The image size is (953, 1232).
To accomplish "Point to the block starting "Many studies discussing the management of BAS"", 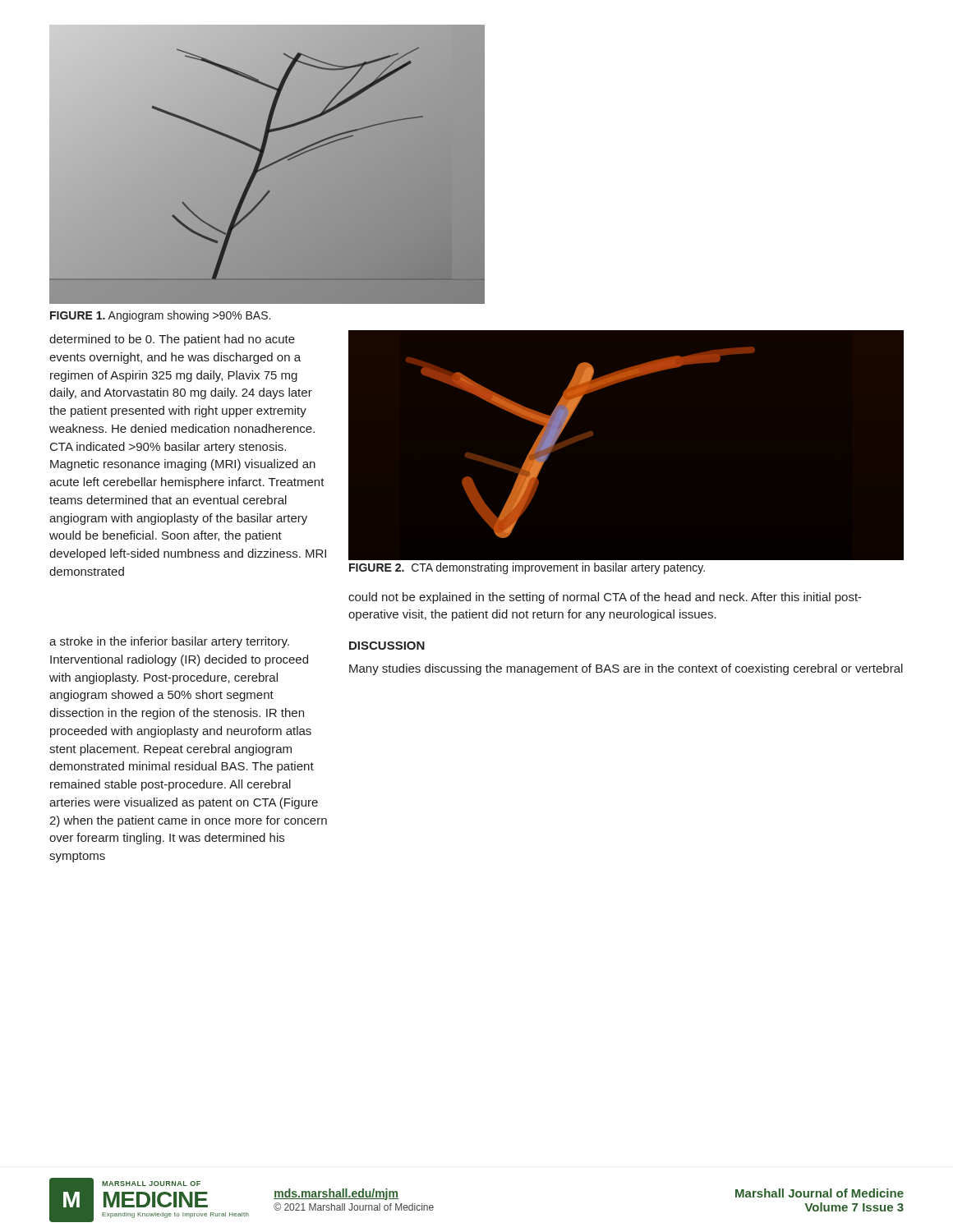I will pos(626,668).
